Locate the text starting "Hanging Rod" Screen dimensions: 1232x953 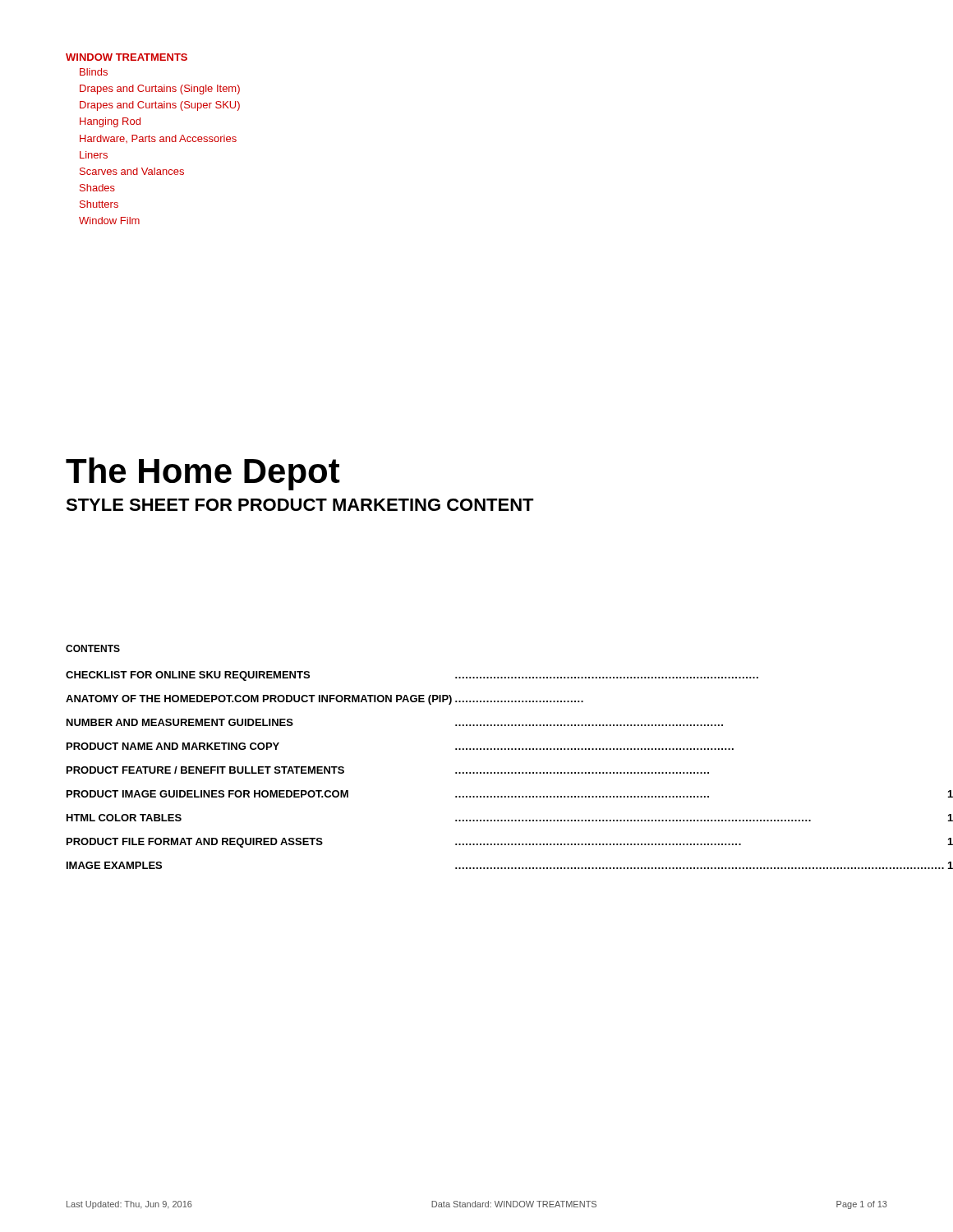coord(110,122)
